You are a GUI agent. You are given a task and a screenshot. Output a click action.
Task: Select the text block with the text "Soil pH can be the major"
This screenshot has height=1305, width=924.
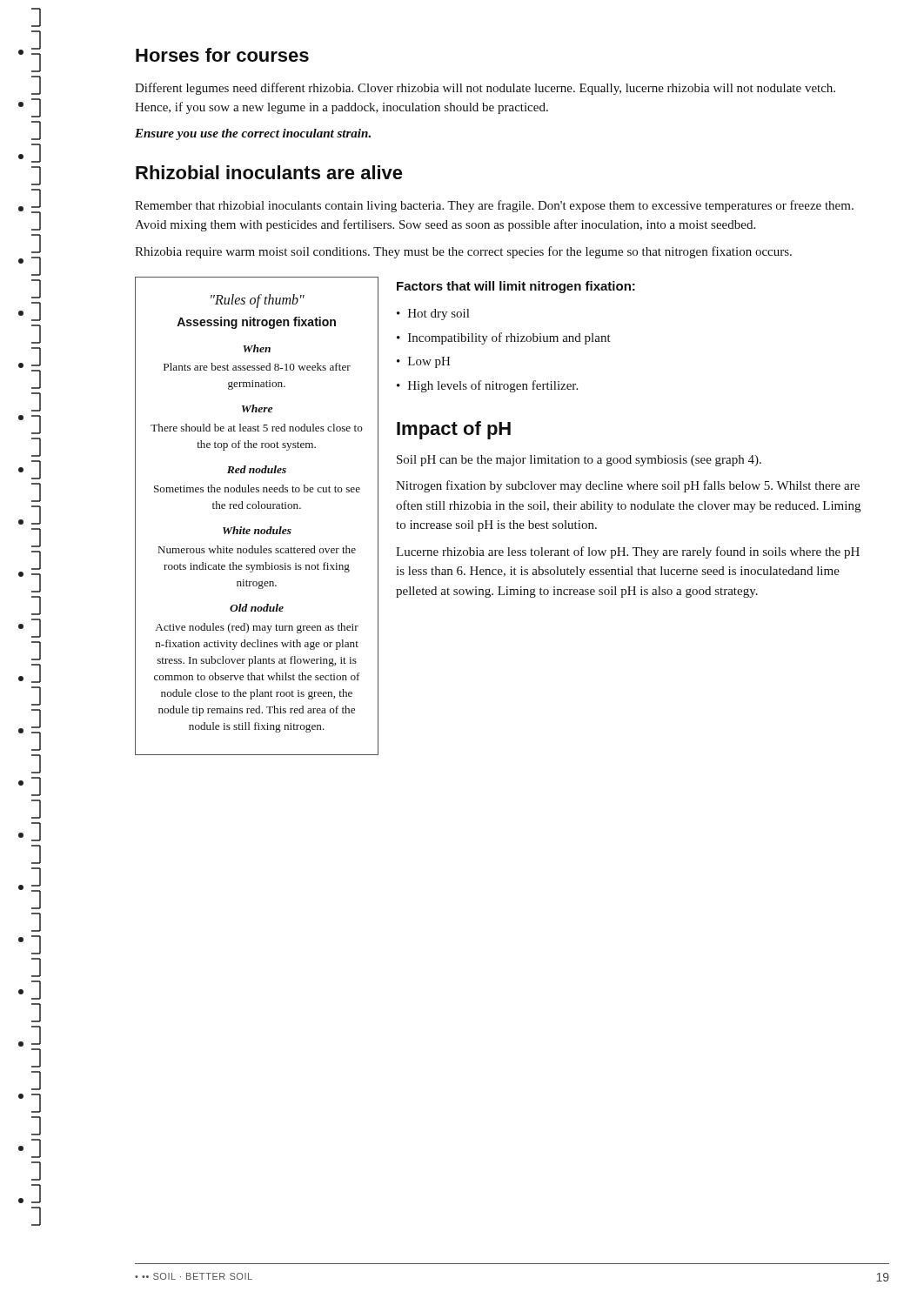[633, 459]
